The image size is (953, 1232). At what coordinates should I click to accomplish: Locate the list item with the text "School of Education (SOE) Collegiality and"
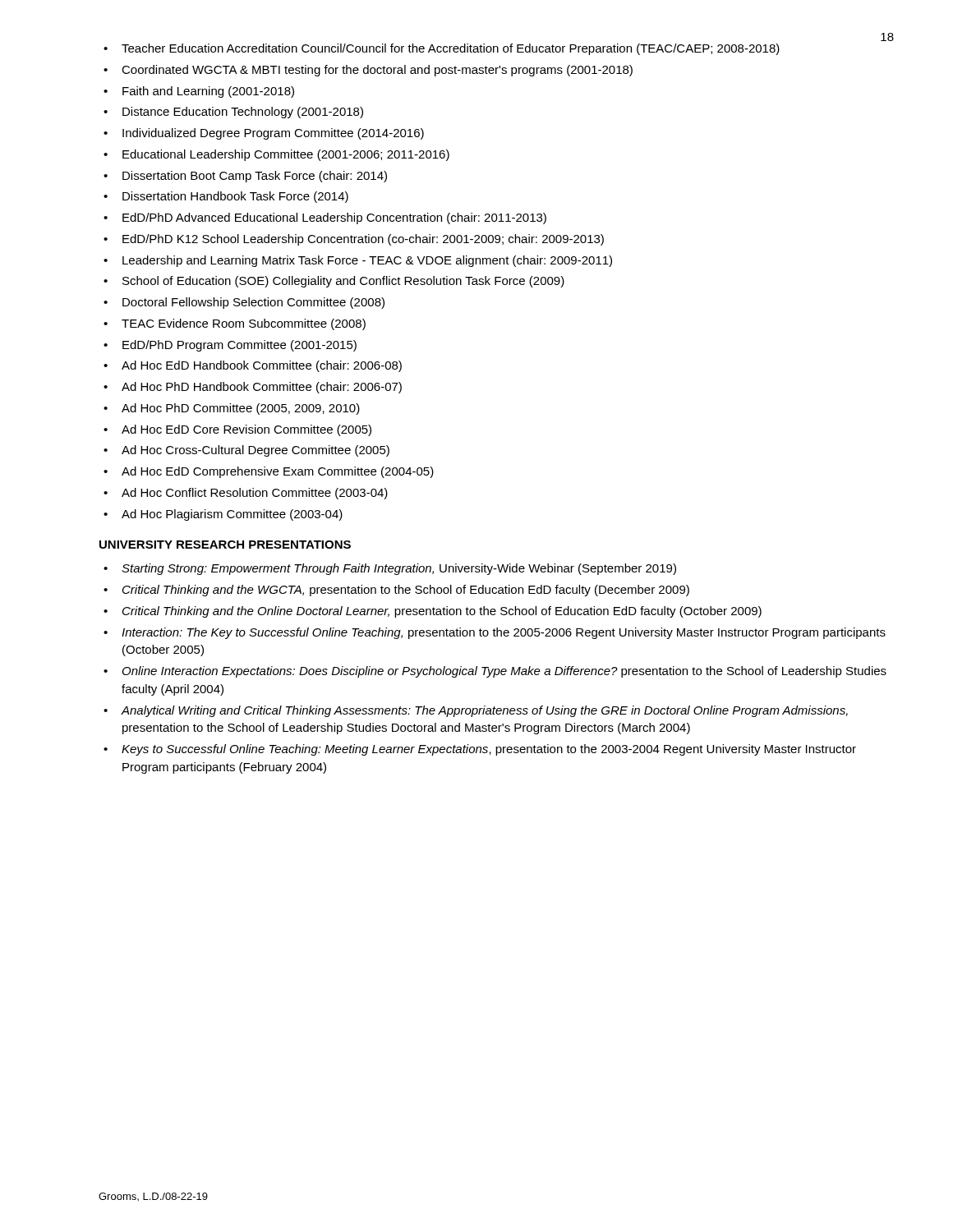493,281
